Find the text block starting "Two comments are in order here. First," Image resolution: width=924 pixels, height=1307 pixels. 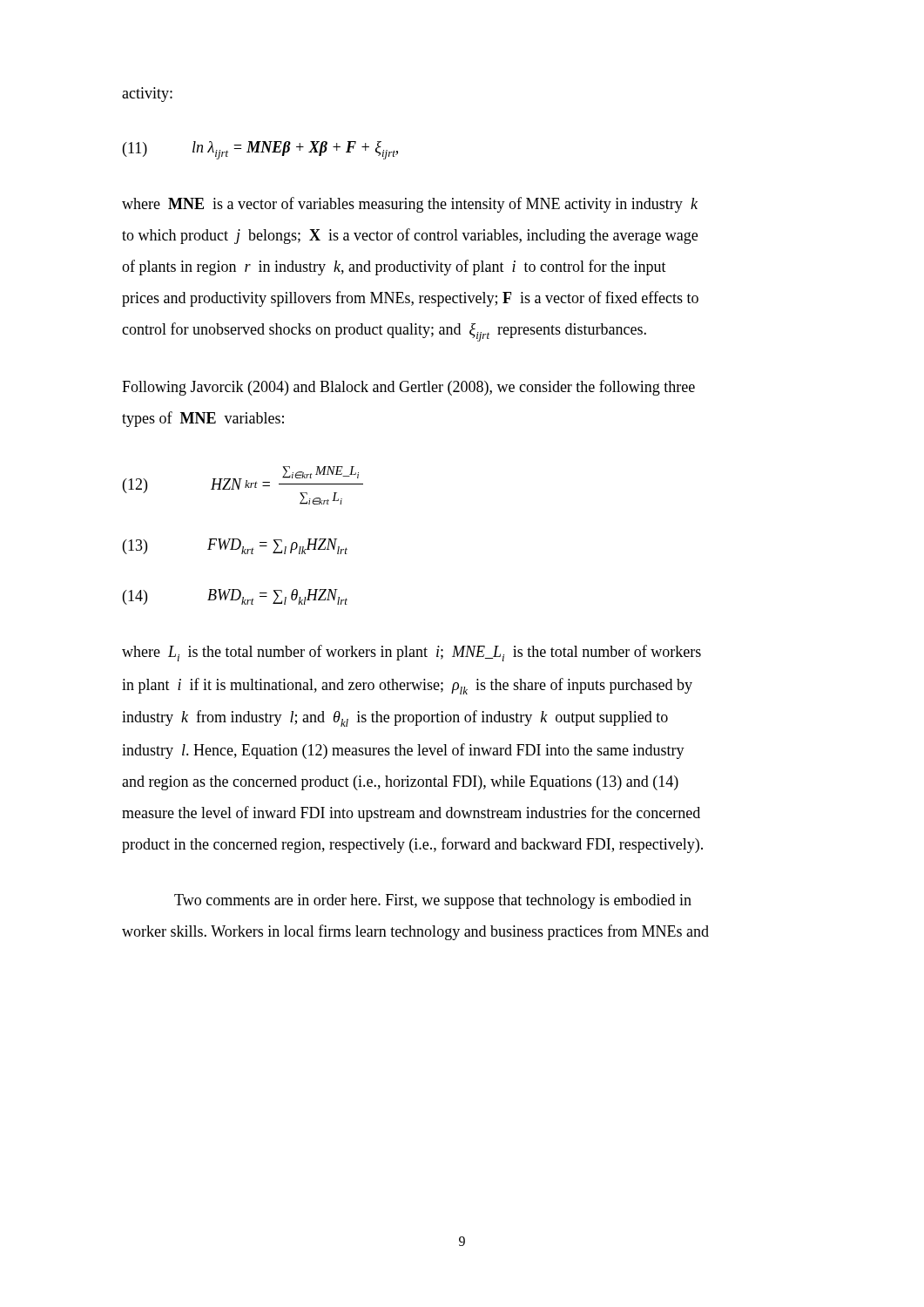(415, 912)
